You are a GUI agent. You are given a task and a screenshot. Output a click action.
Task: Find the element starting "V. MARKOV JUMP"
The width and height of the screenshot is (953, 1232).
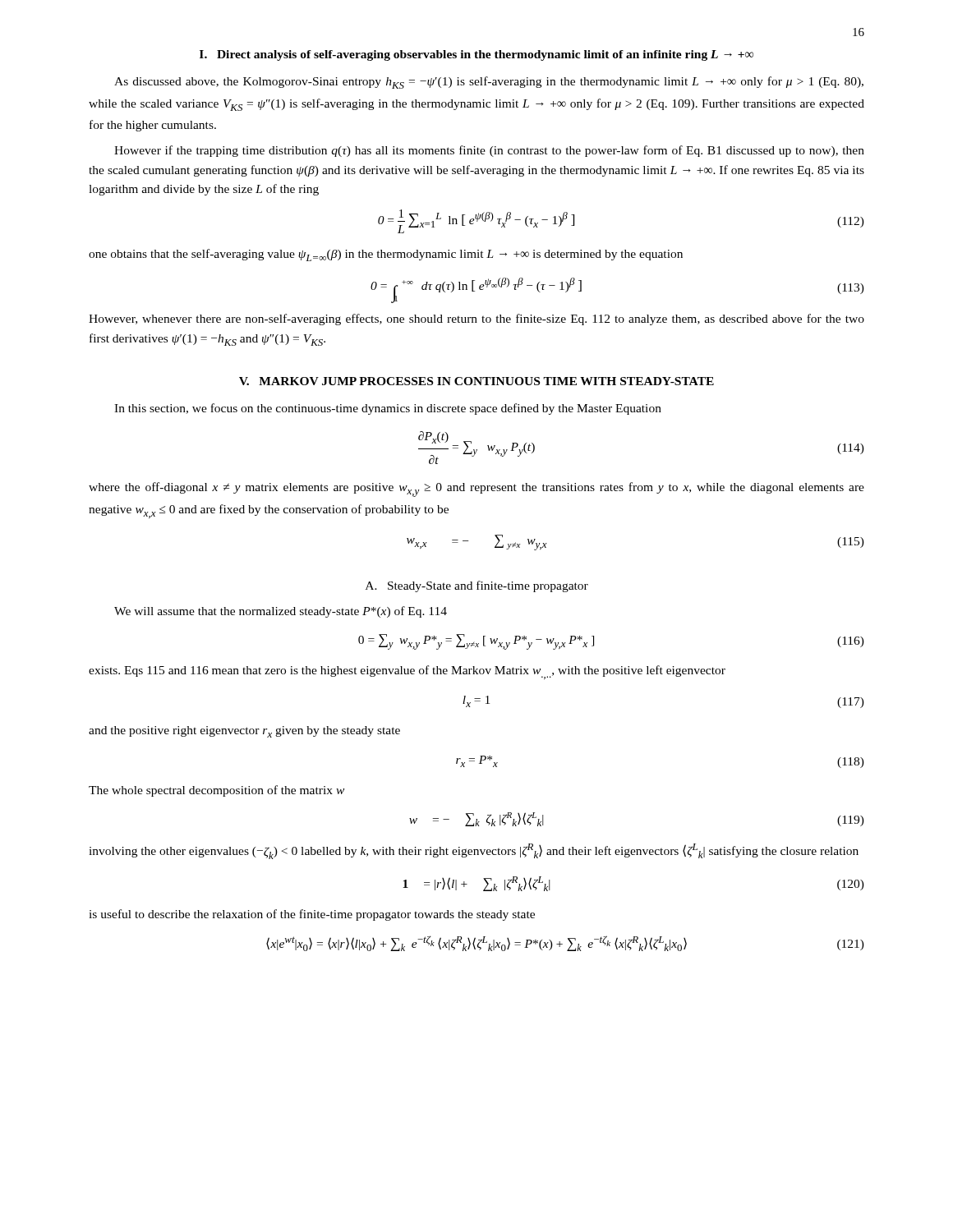coord(476,381)
